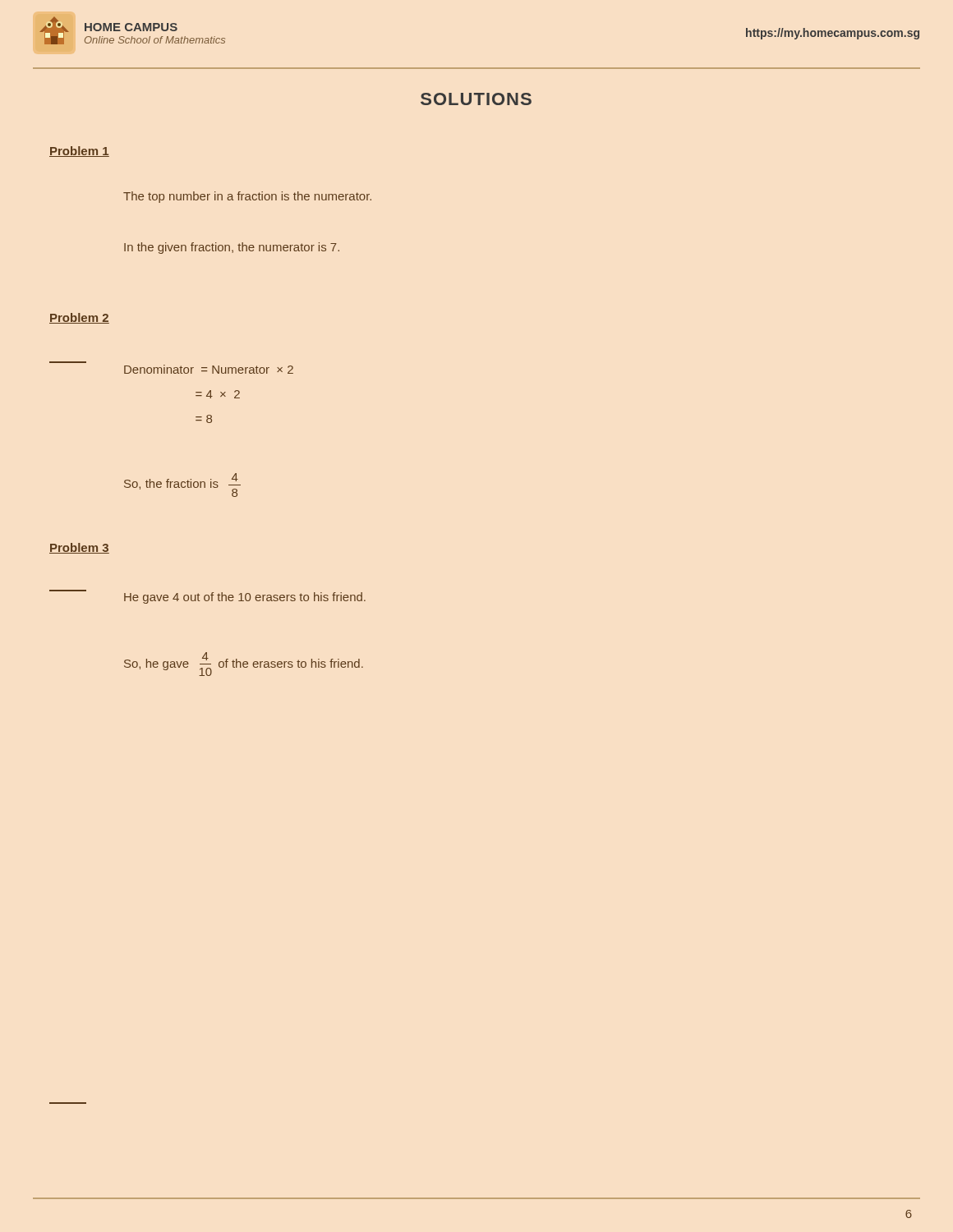The height and width of the screenshot is (1232, 953).
Task: Where is the passage that starts "He gave 4"?
Action: coord(245,597)
